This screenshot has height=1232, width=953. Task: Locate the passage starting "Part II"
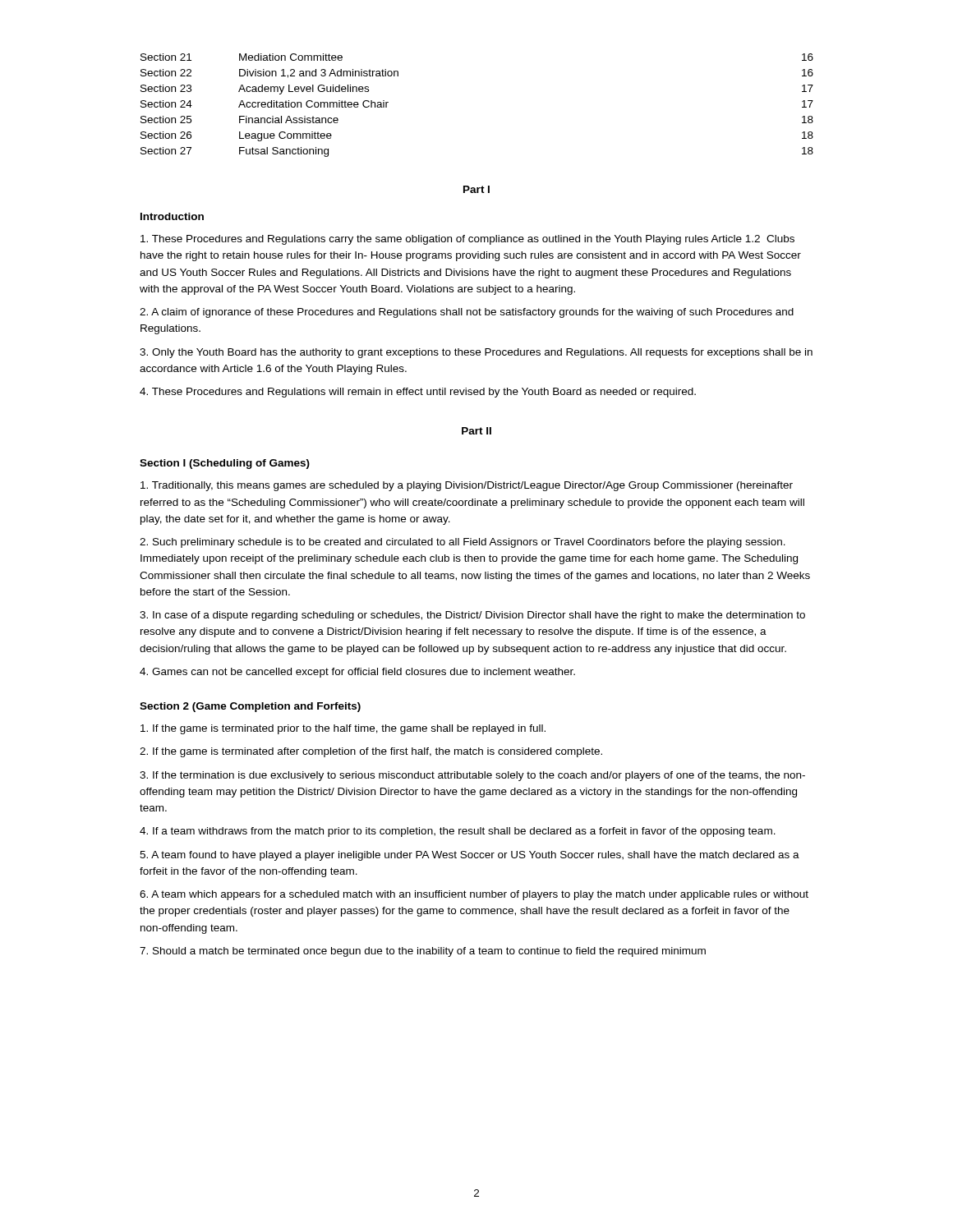pos(476,431)
